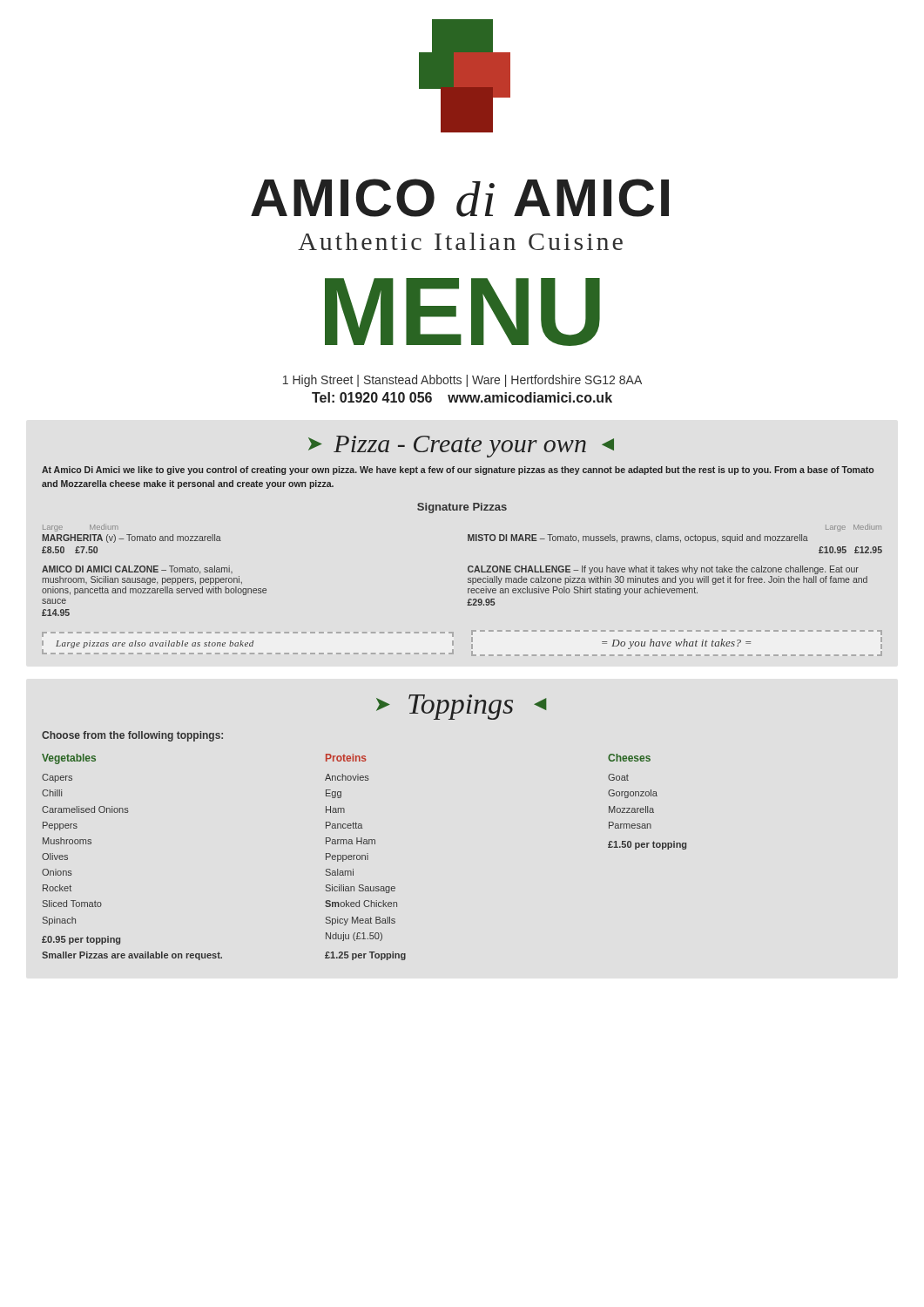Point to the passage starting "1 High Street | Stanstead Abbotts | Ware"
The height and width of the screenshot is (1307, 924).
click(462, 380)
